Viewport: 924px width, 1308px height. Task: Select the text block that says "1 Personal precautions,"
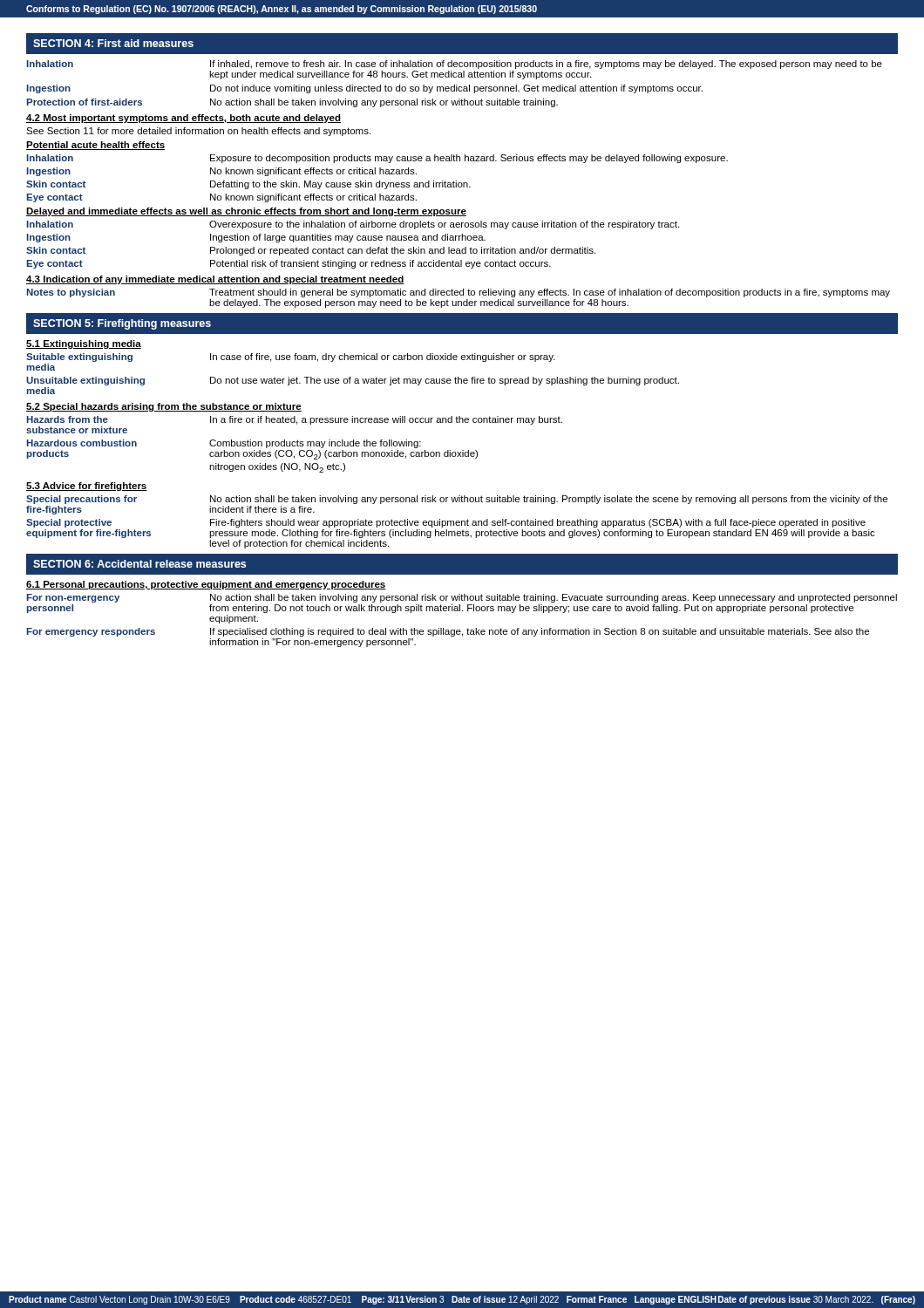[x=206, y=584]
